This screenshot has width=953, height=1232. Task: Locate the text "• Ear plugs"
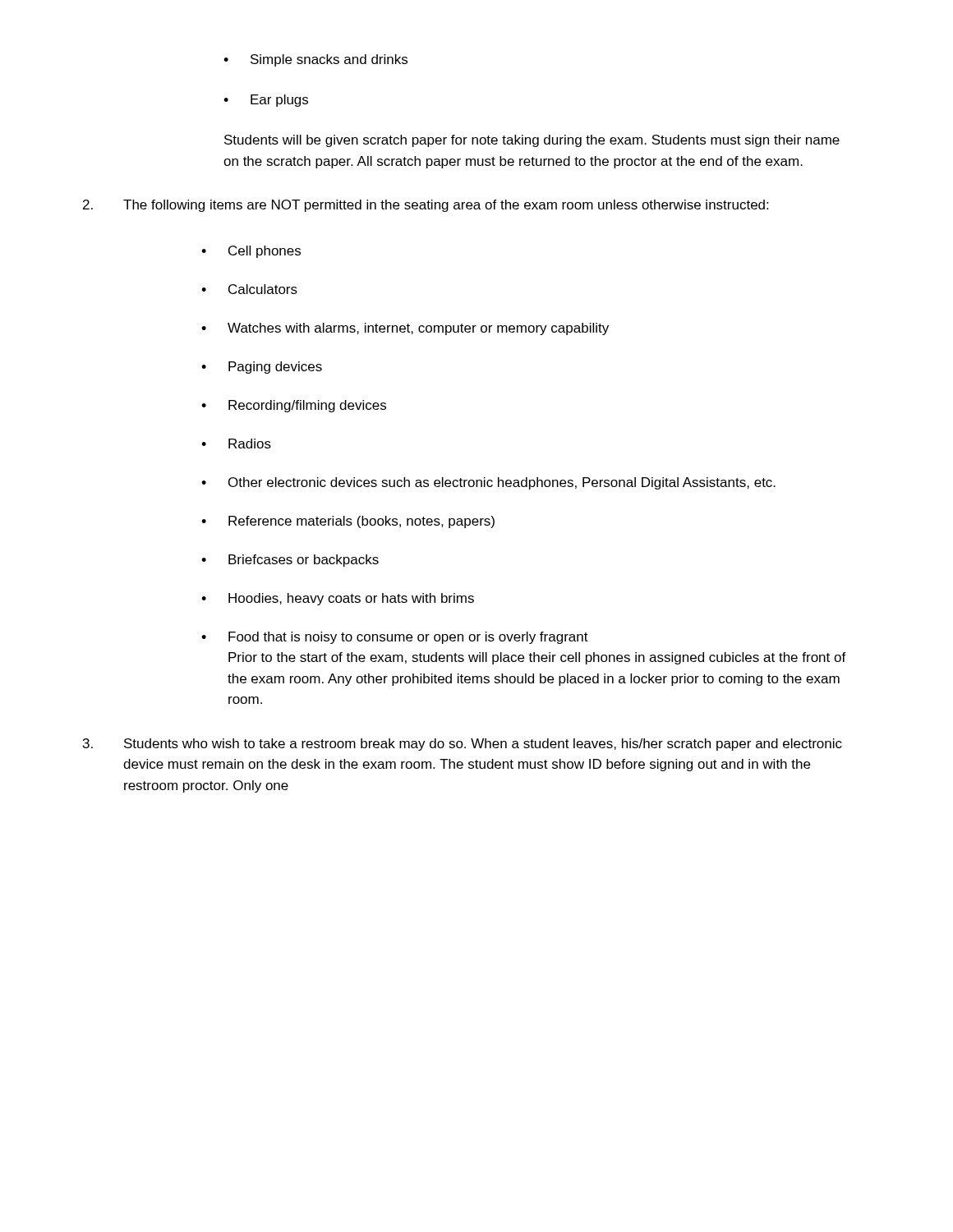pyautogui.click(x=266, y=101)
